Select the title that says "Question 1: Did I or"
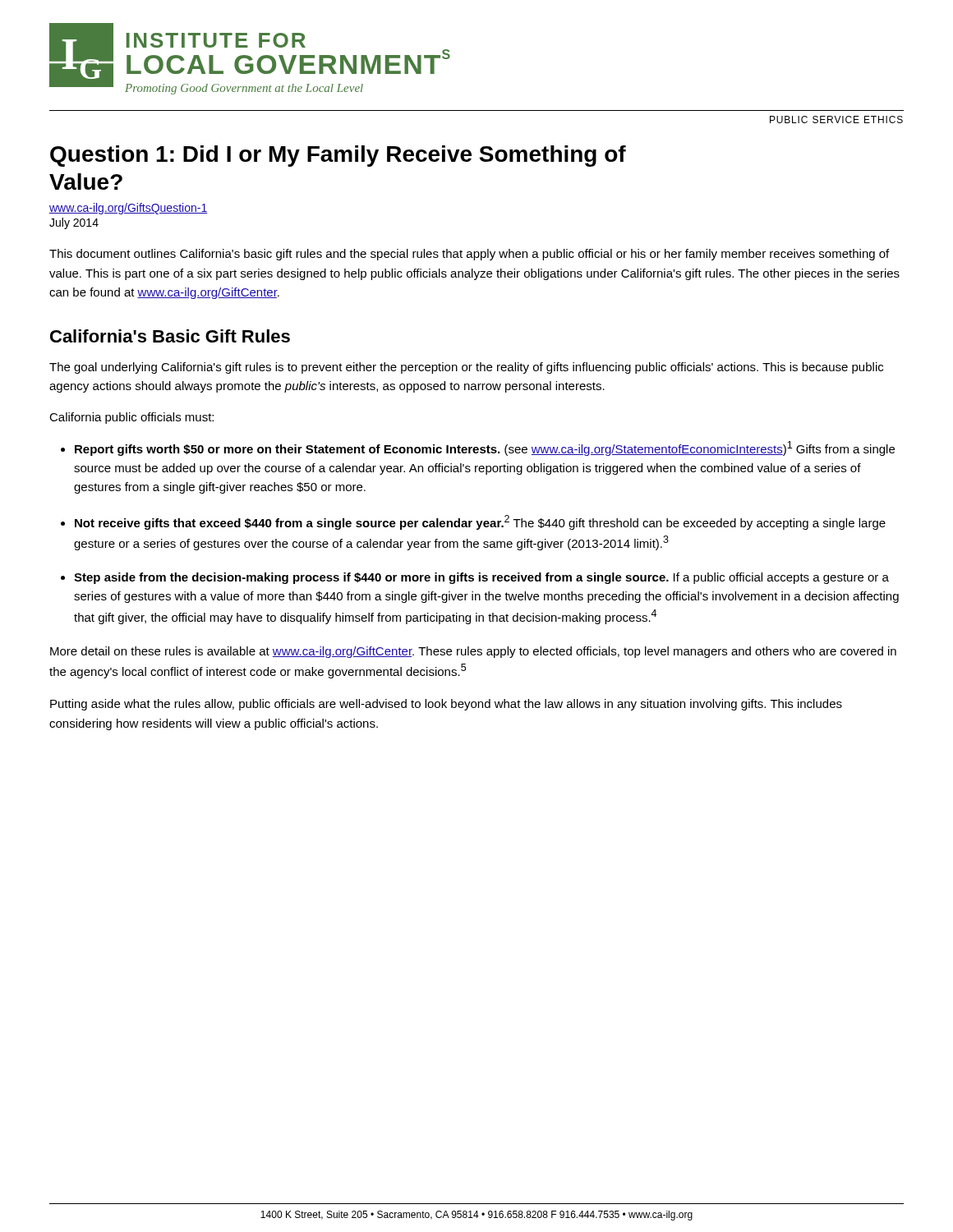 click(x=476, y=168)
